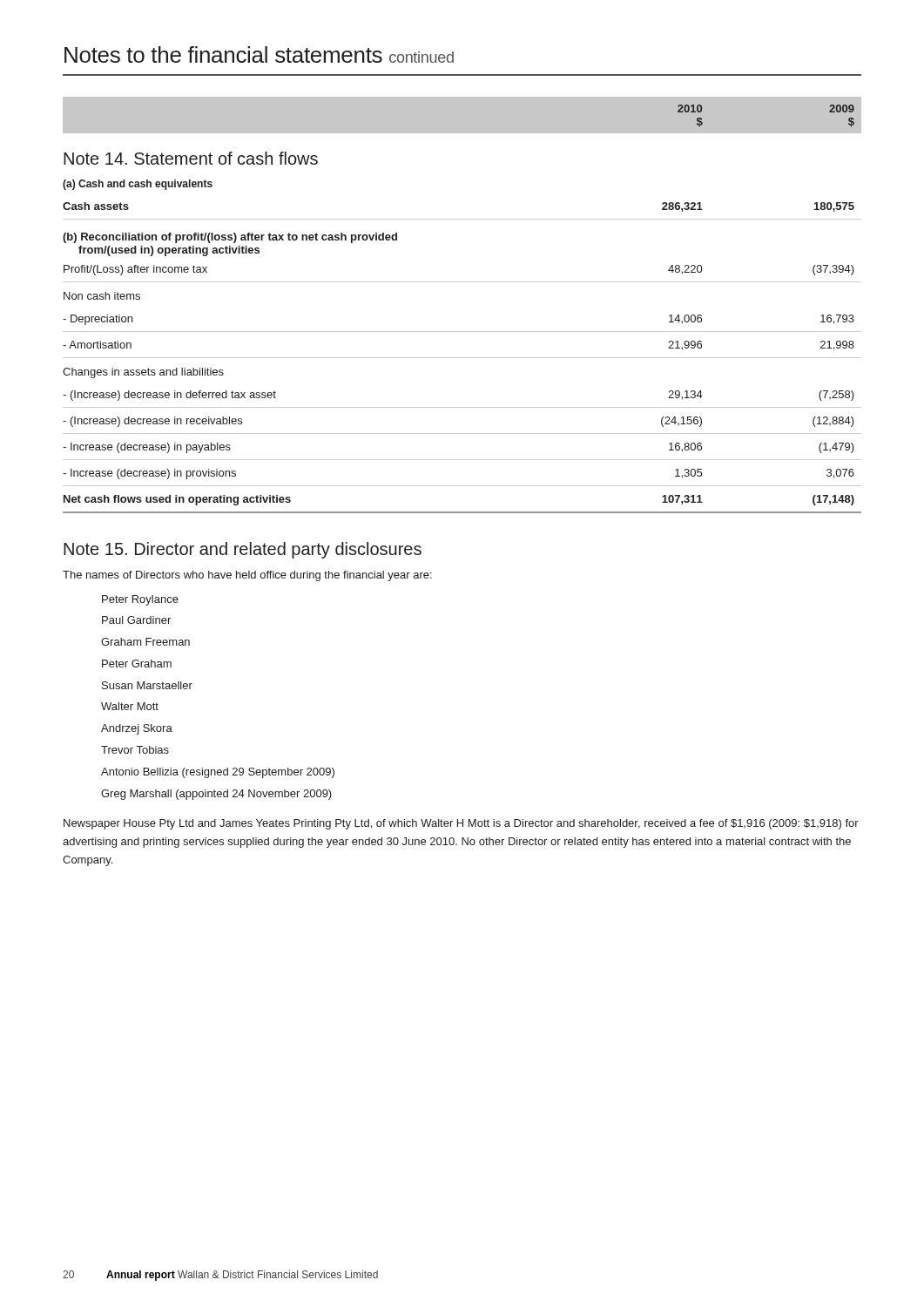The width and height of the screenshot is (924, 1307).
Task: Point to the element starting "Newspaper House Pty Ltd and James Yeates"
Action: [x=462, y=842]
